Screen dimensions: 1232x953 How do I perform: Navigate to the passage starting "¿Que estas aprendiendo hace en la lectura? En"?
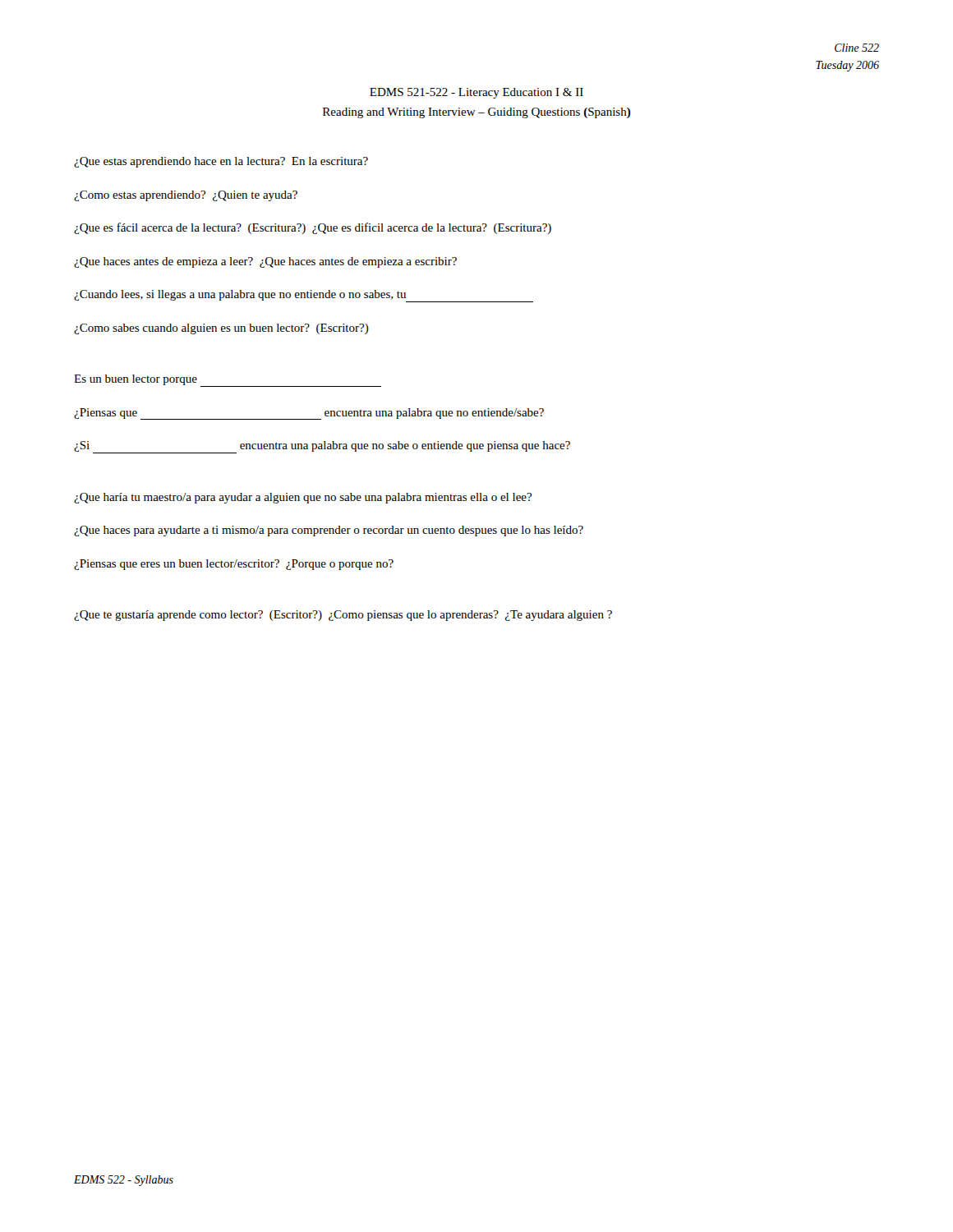221,161
